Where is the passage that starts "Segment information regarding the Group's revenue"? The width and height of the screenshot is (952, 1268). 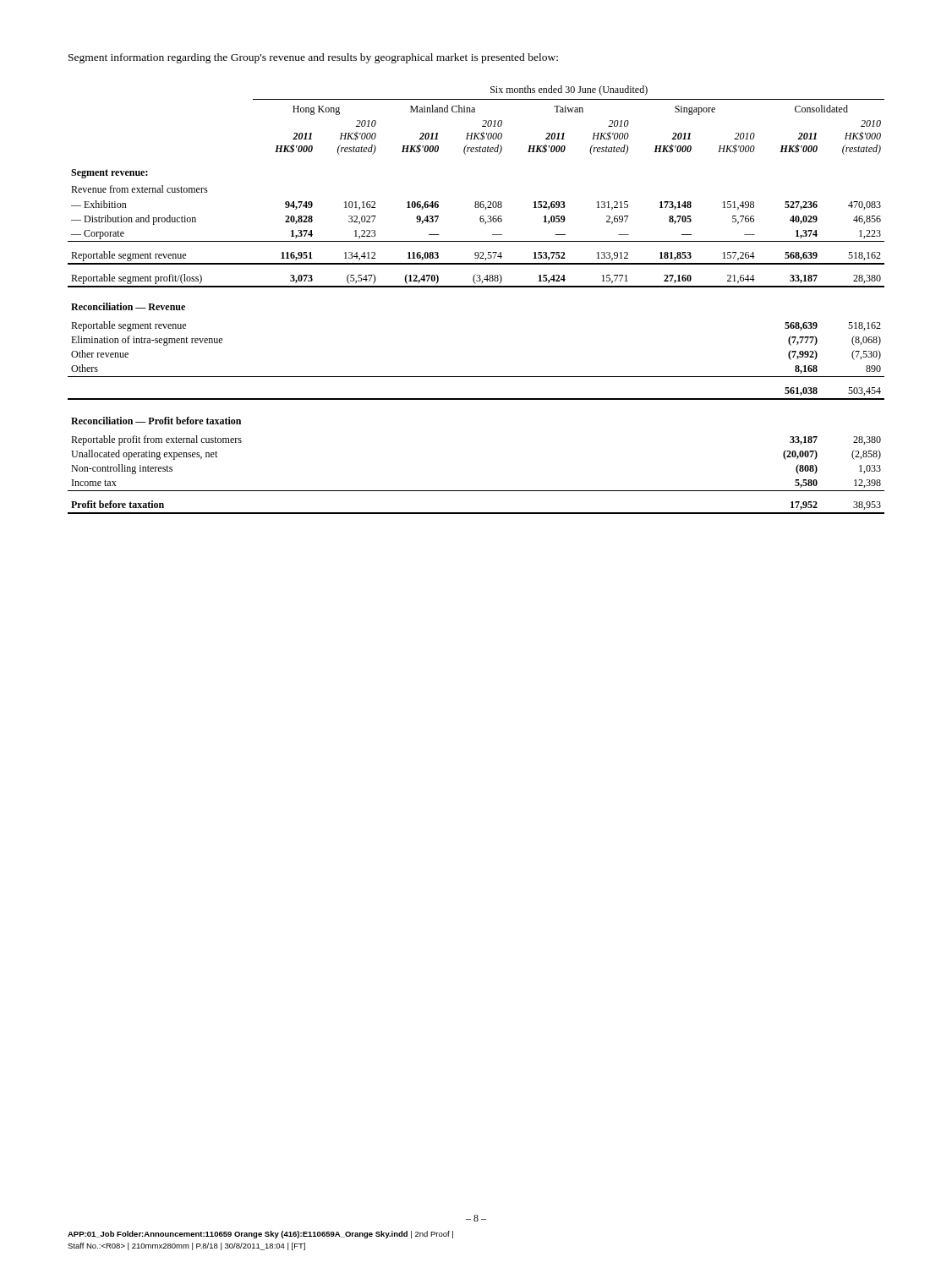[x=313, y=57]
